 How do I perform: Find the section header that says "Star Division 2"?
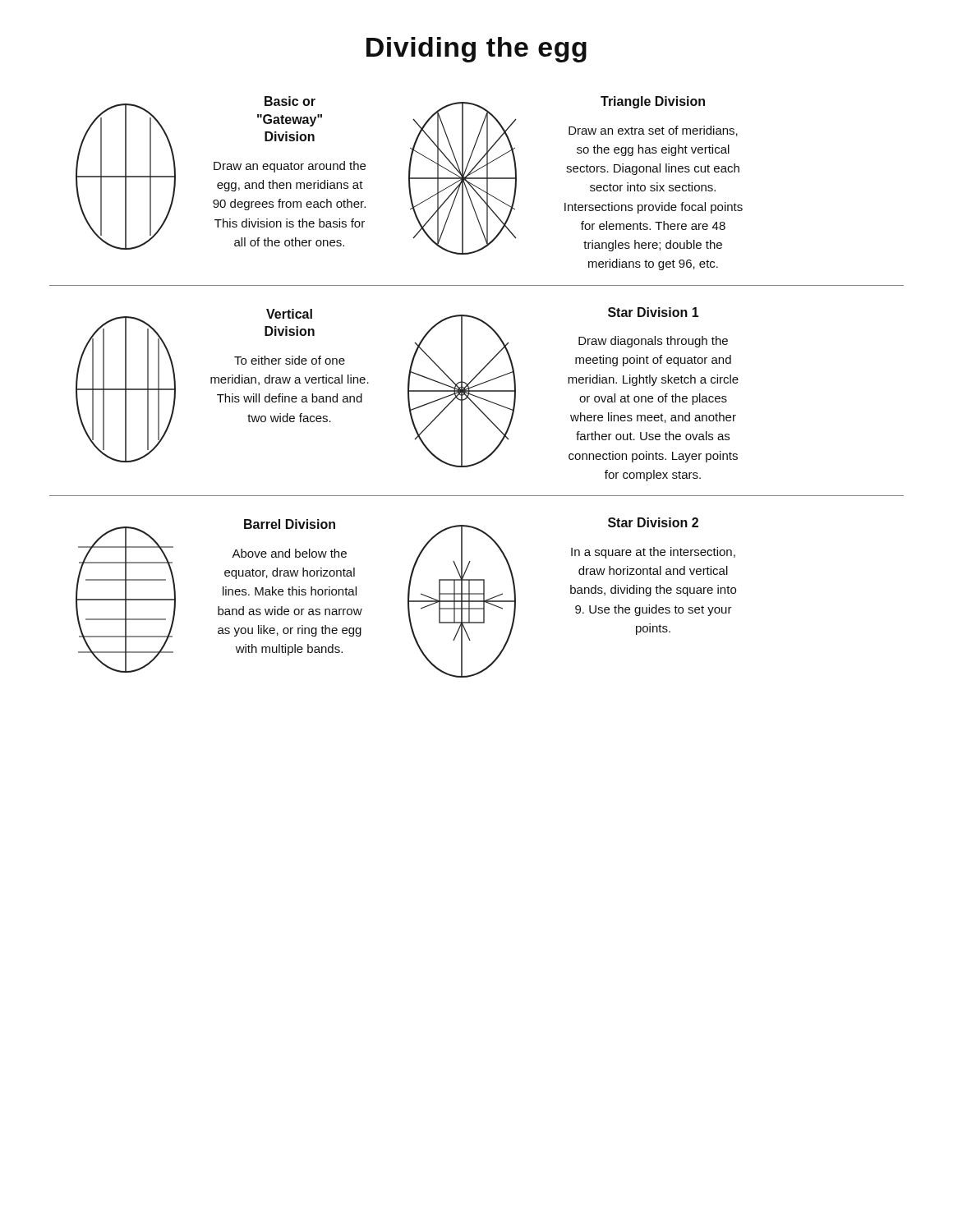[x=653, y=523]
